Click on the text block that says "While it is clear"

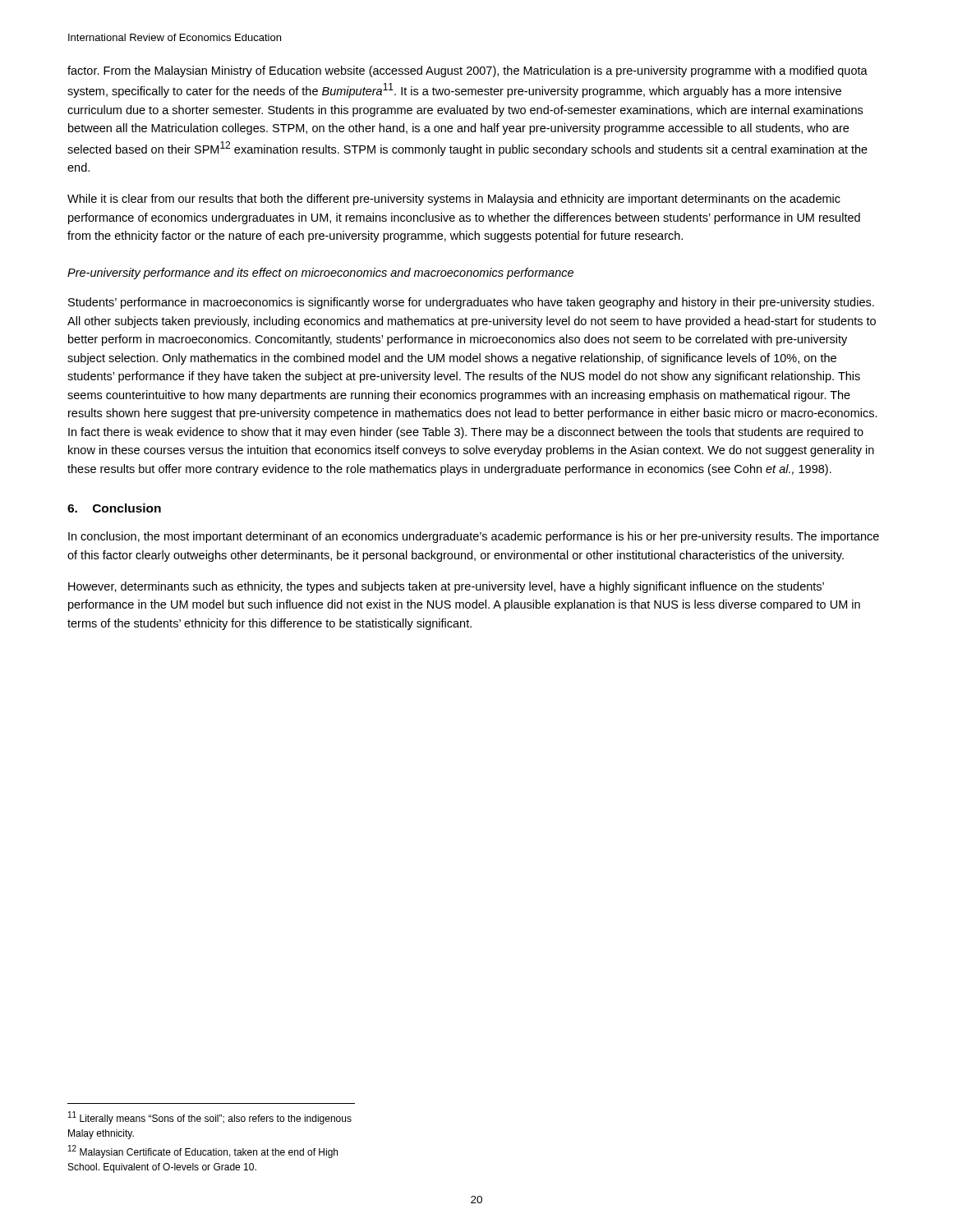pyautogui.click(x=476, y=218)
